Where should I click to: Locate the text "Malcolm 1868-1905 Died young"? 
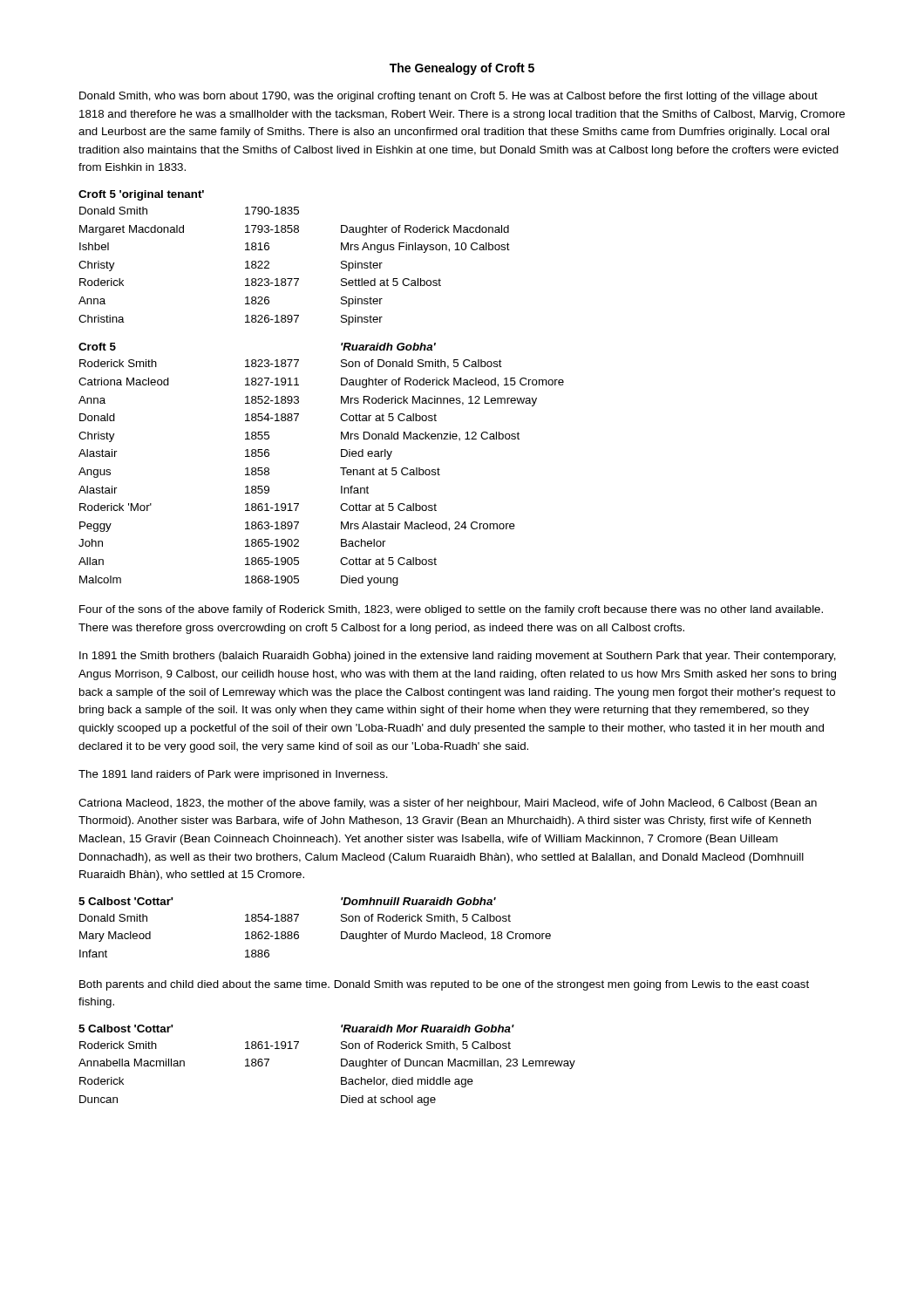point(103,580)
